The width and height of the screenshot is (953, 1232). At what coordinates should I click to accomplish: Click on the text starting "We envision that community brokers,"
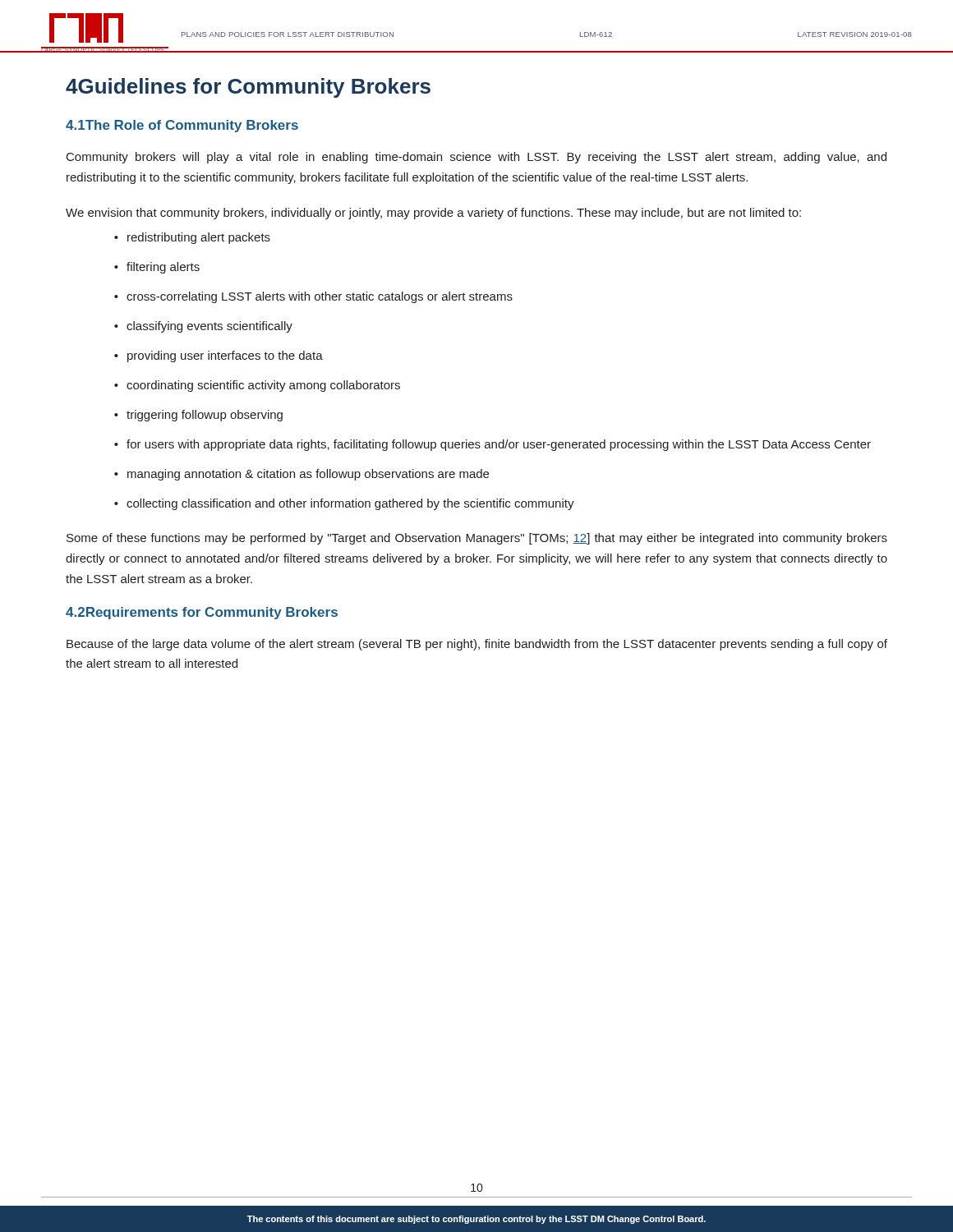tap(434, 212)
